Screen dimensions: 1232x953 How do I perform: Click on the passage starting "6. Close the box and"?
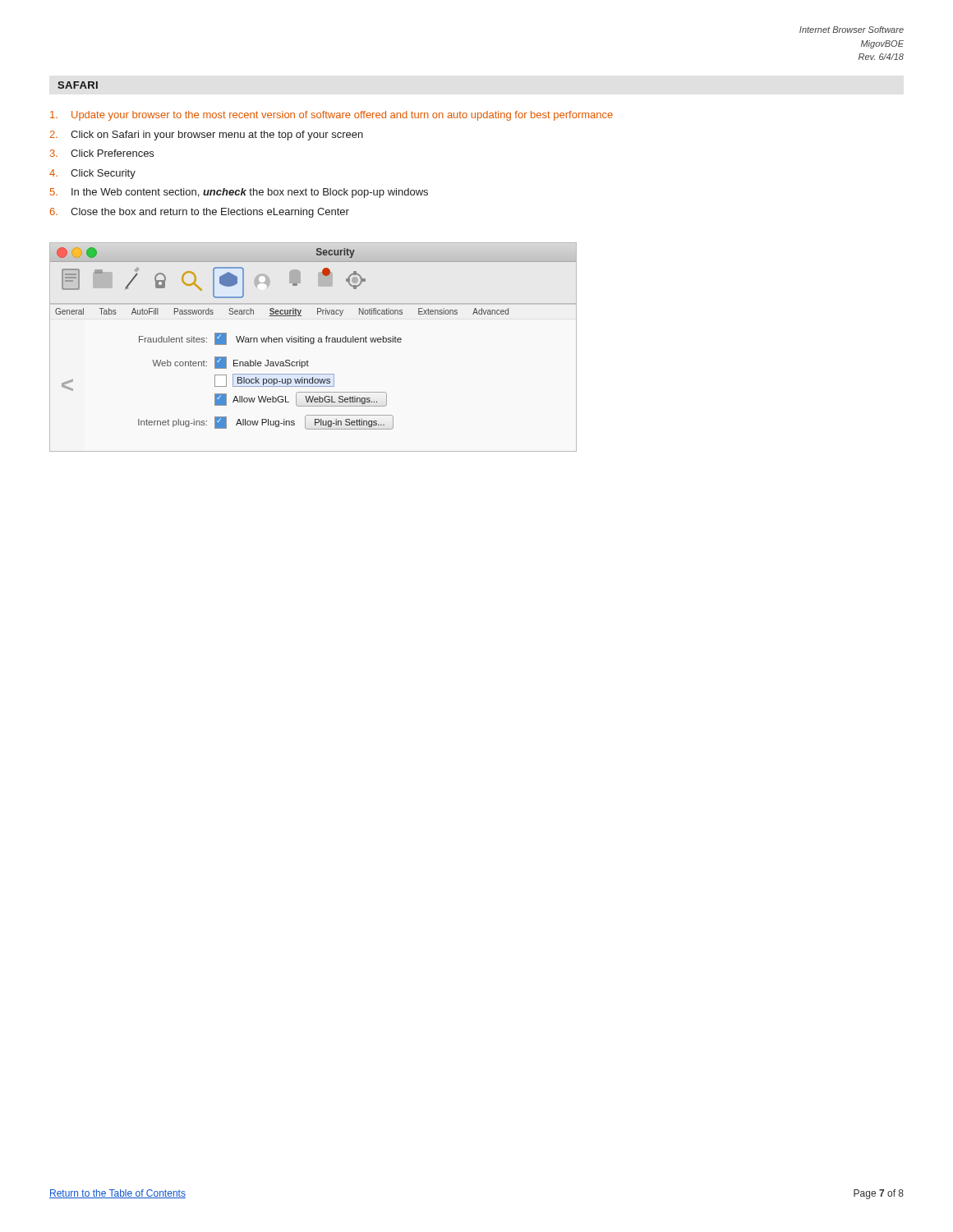tap(199, 211)
